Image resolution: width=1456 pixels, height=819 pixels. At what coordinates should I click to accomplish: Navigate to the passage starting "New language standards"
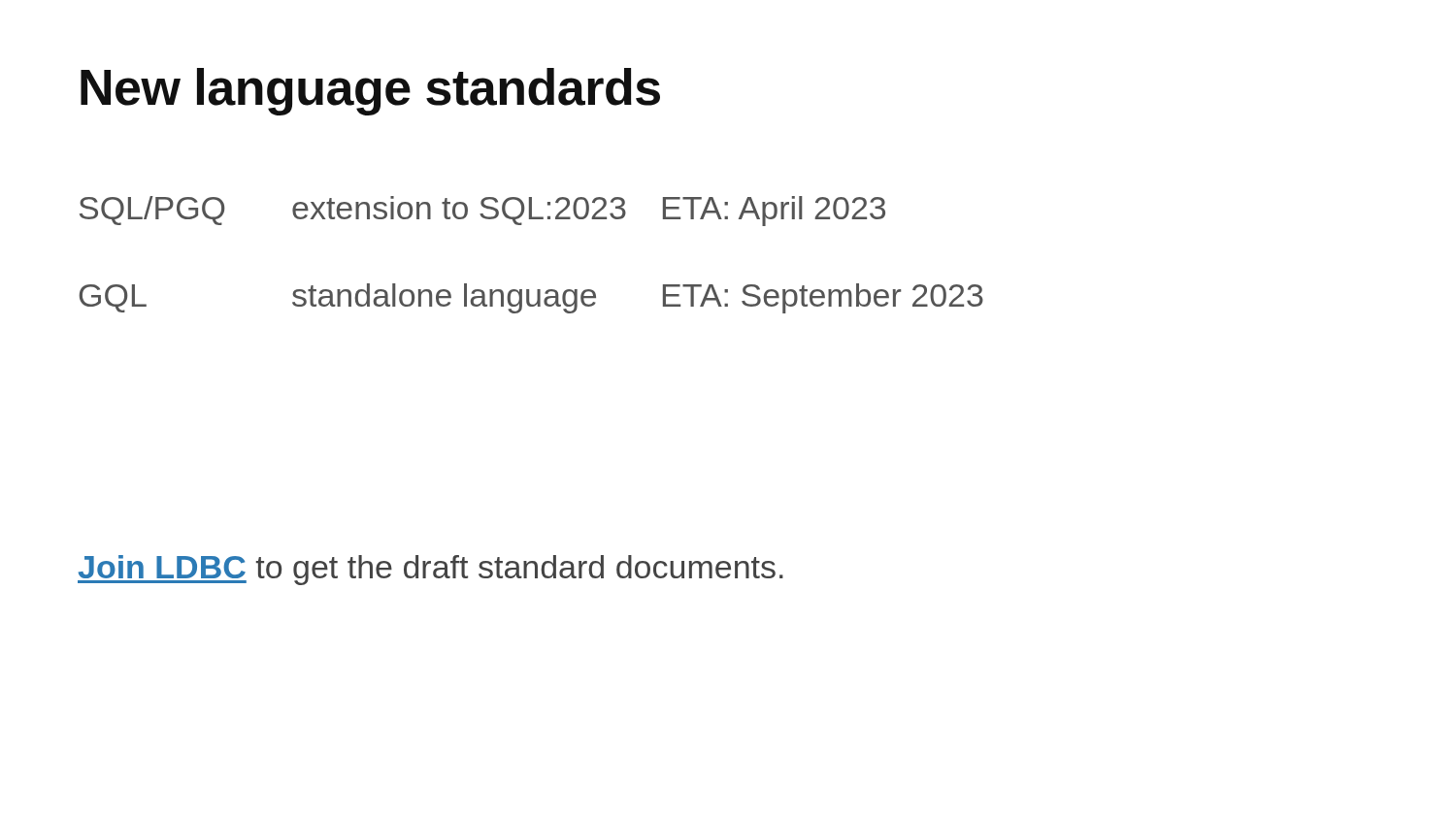(x=370, y=87)
